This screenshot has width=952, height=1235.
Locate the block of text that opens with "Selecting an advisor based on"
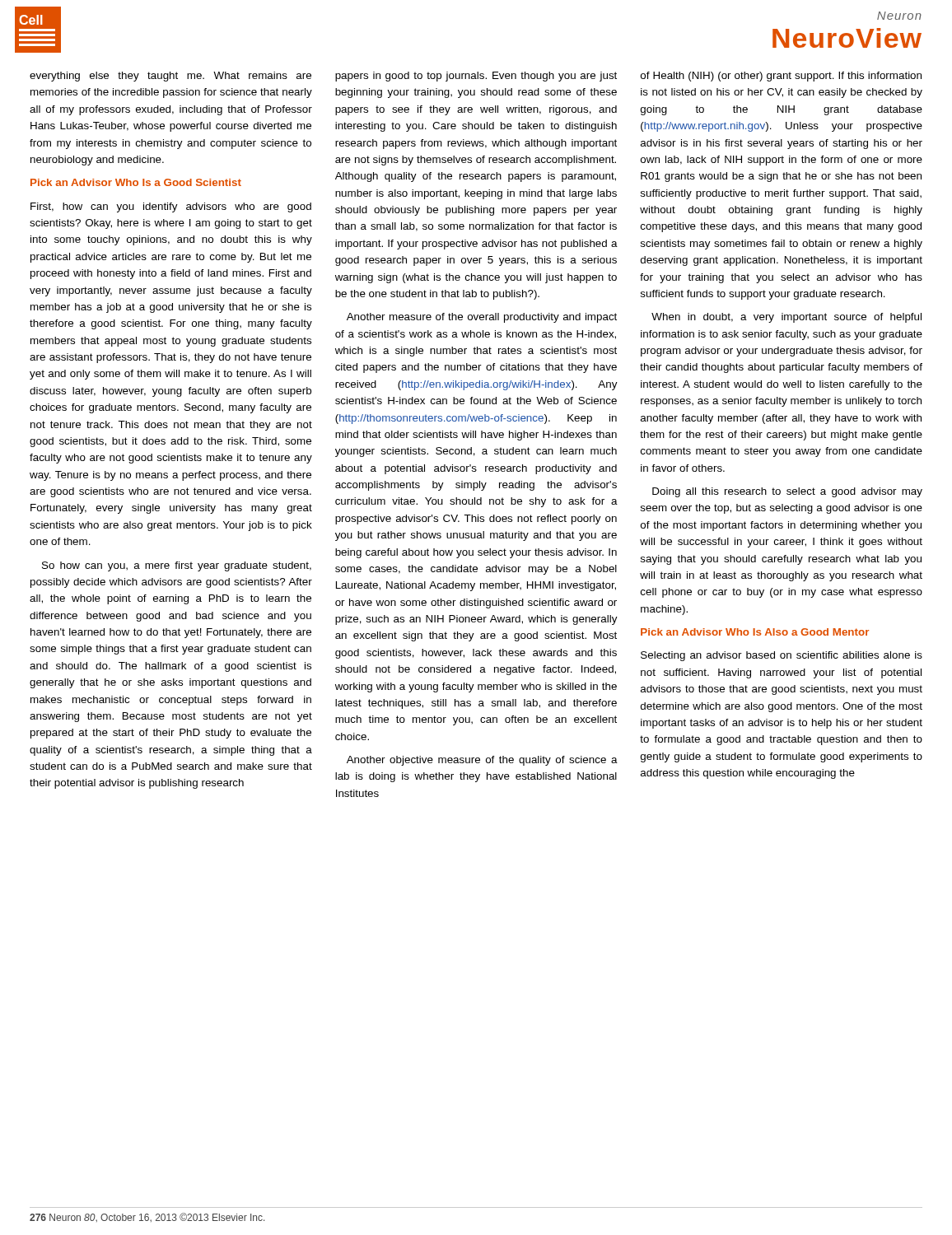click(x=781, y=715)
